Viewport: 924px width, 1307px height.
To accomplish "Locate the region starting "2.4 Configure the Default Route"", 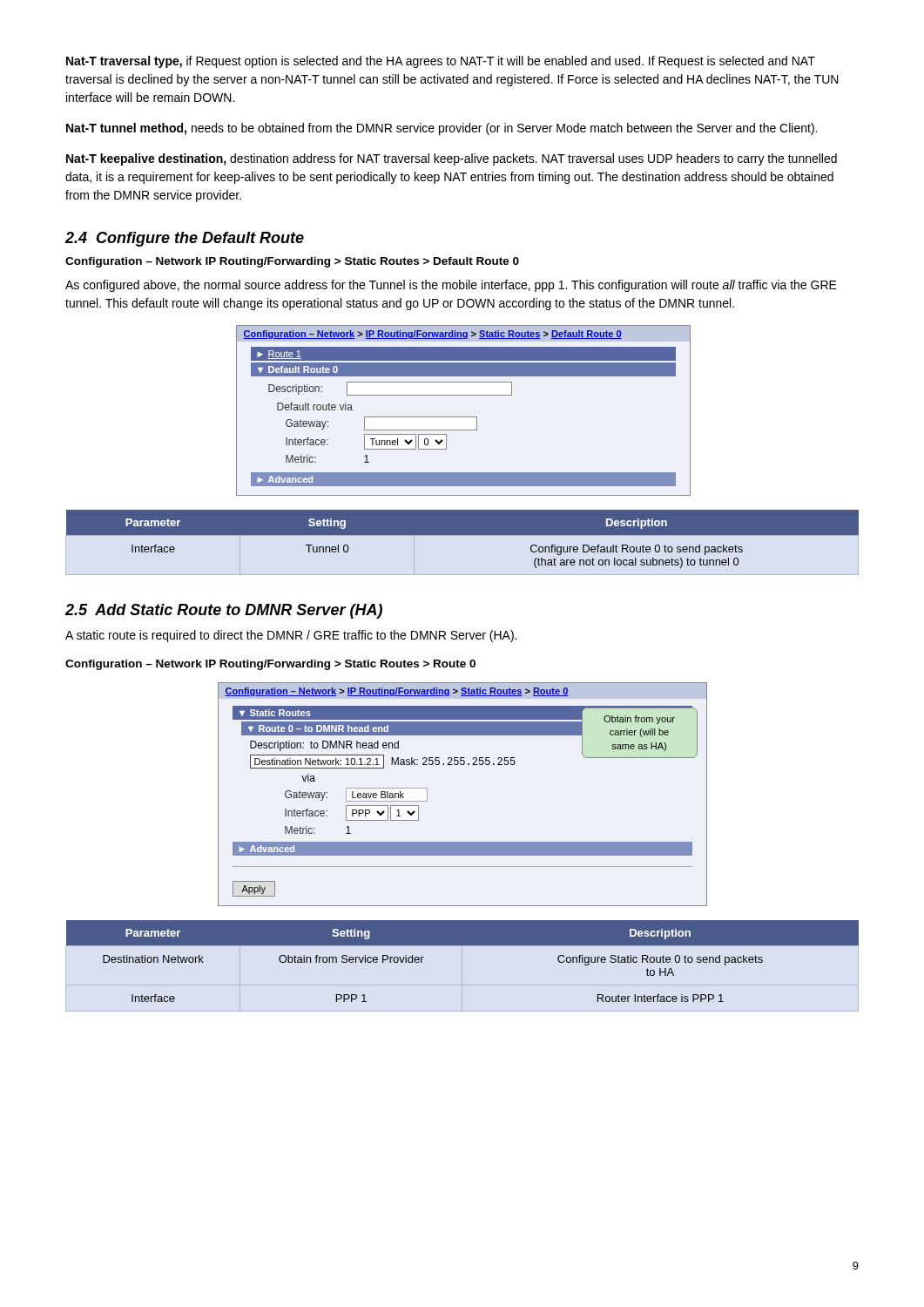I will coord(185,238).
